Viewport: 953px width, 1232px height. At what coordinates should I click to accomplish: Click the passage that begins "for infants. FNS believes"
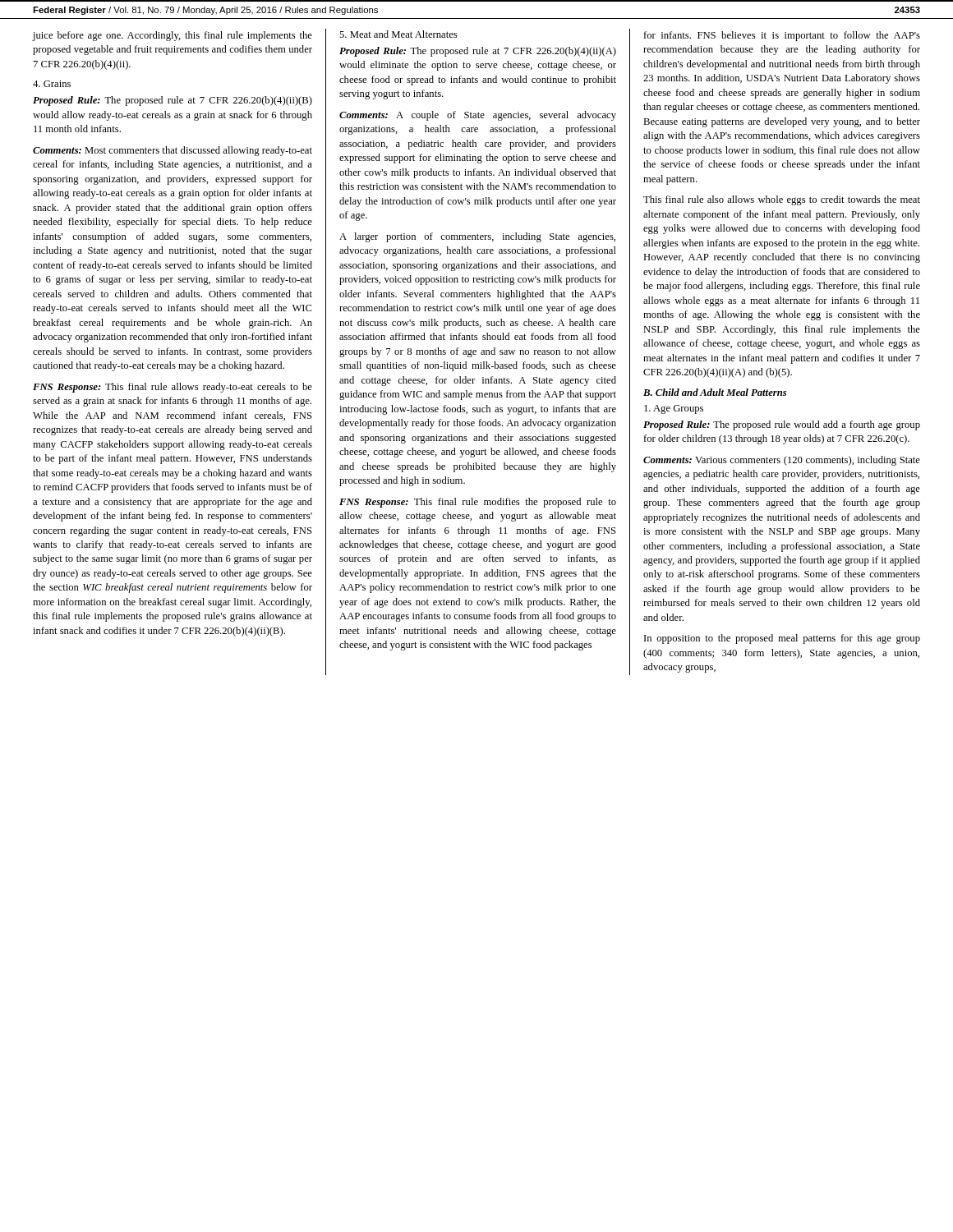pyautogui.click(x=782, y=108)
